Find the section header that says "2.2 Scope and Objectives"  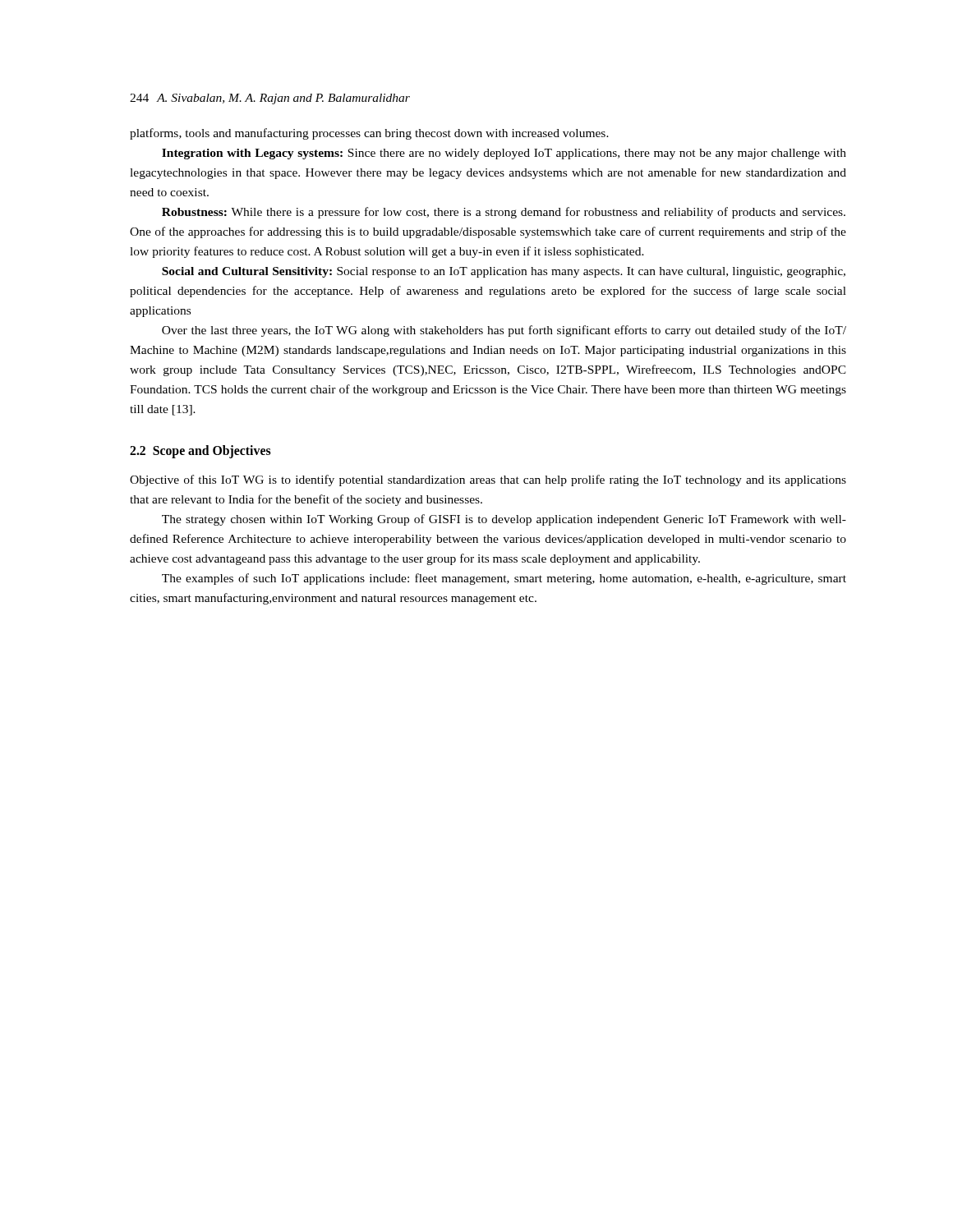(200, 450)
